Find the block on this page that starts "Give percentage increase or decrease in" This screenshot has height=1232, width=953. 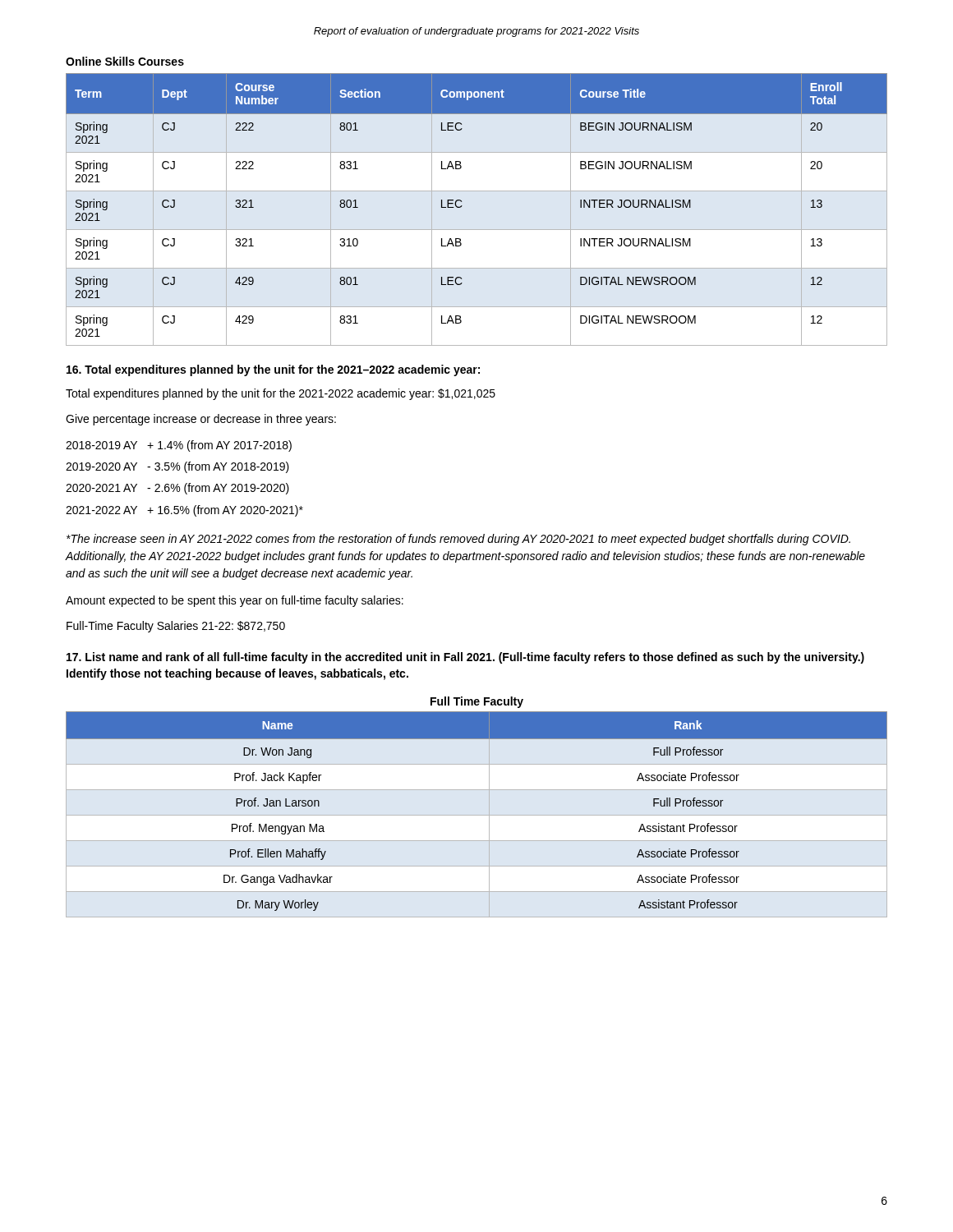pyautogui.click(x=201, y=419)
